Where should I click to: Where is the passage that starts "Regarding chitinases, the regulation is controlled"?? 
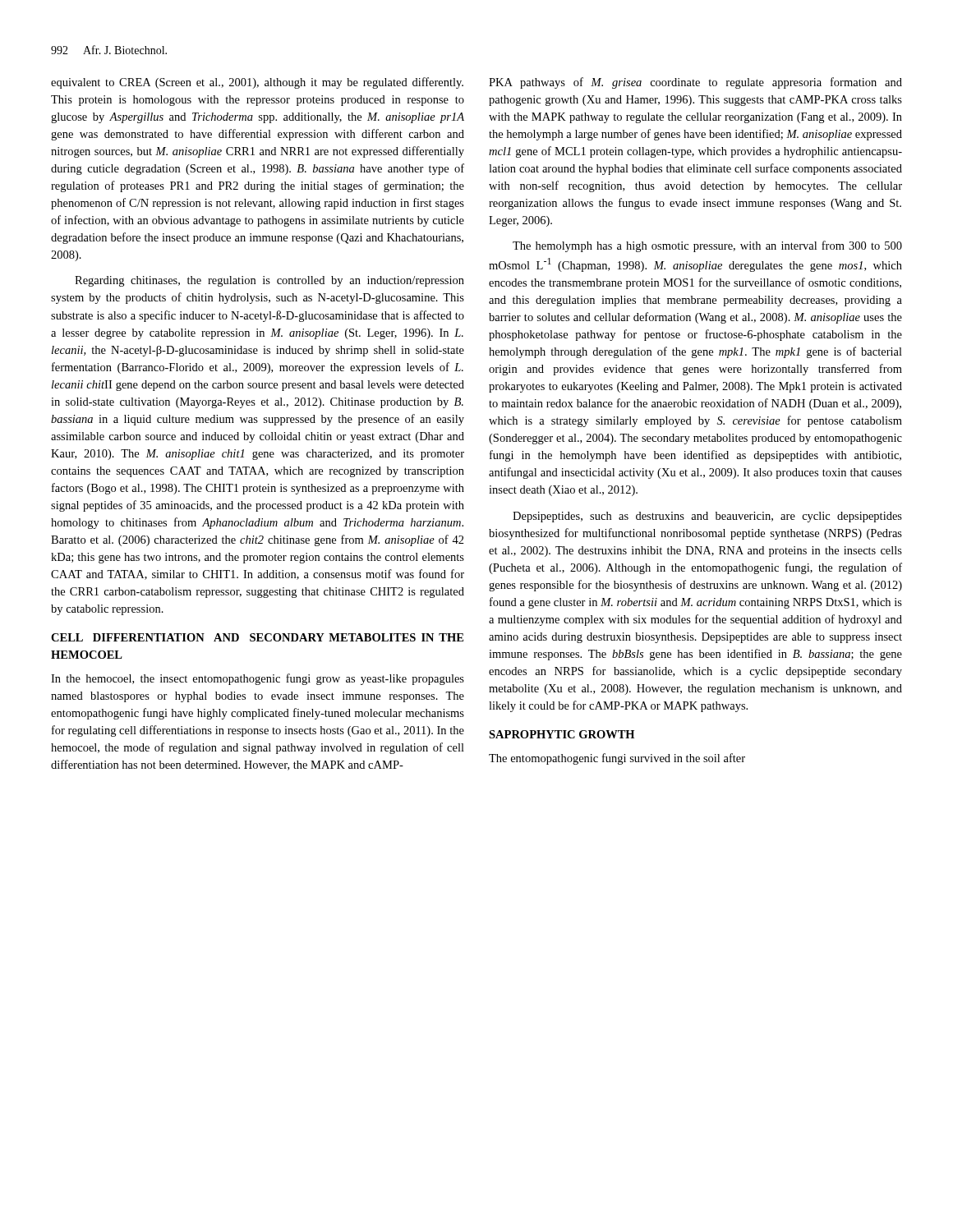coord(258,445)
